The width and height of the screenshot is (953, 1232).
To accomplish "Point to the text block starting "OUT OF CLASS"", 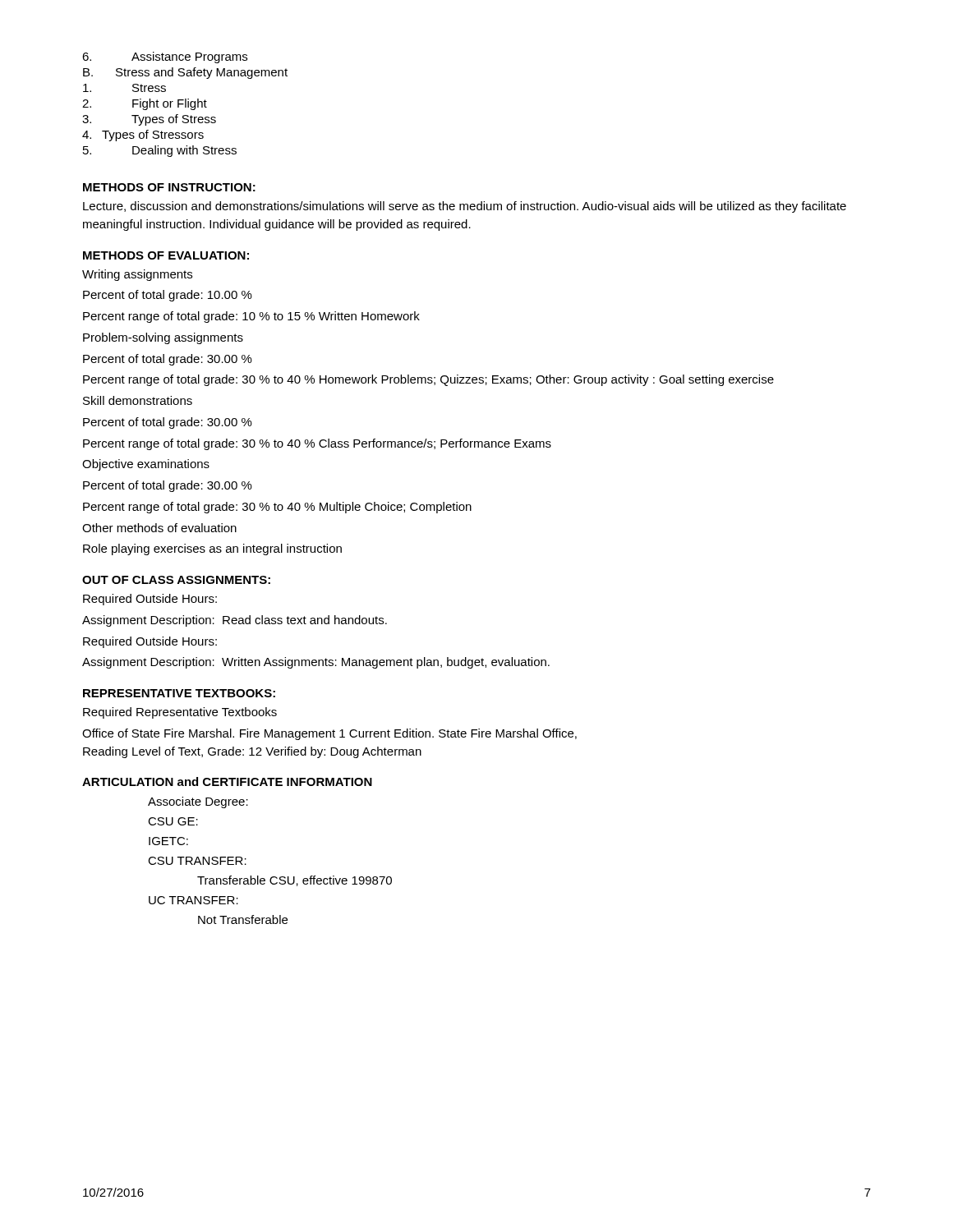I will [x=177, y=579].
